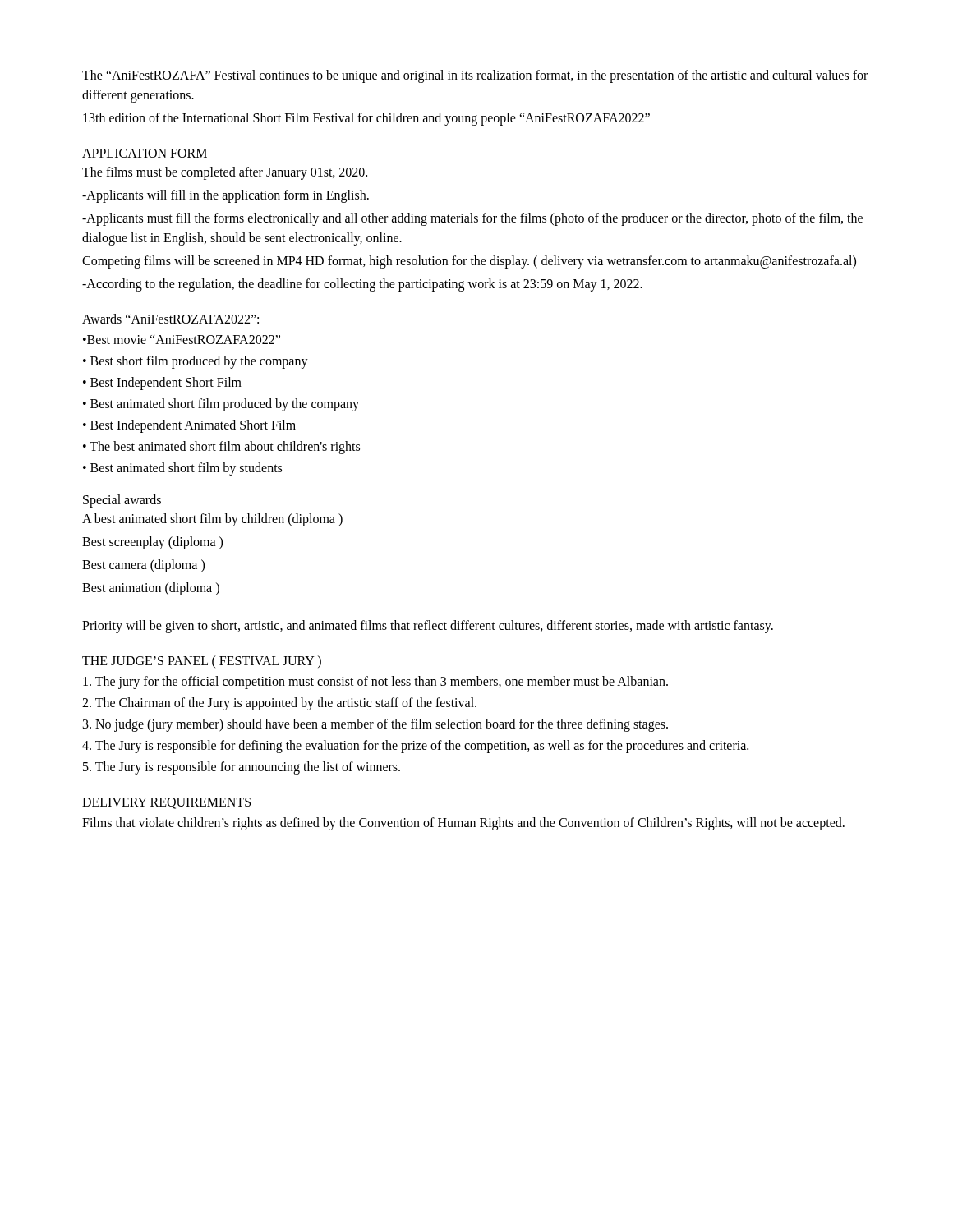Locate the region starting "3. No judge (jury member)"
953x1232 pixels.
pyautogui.click(x=375, y=724)
